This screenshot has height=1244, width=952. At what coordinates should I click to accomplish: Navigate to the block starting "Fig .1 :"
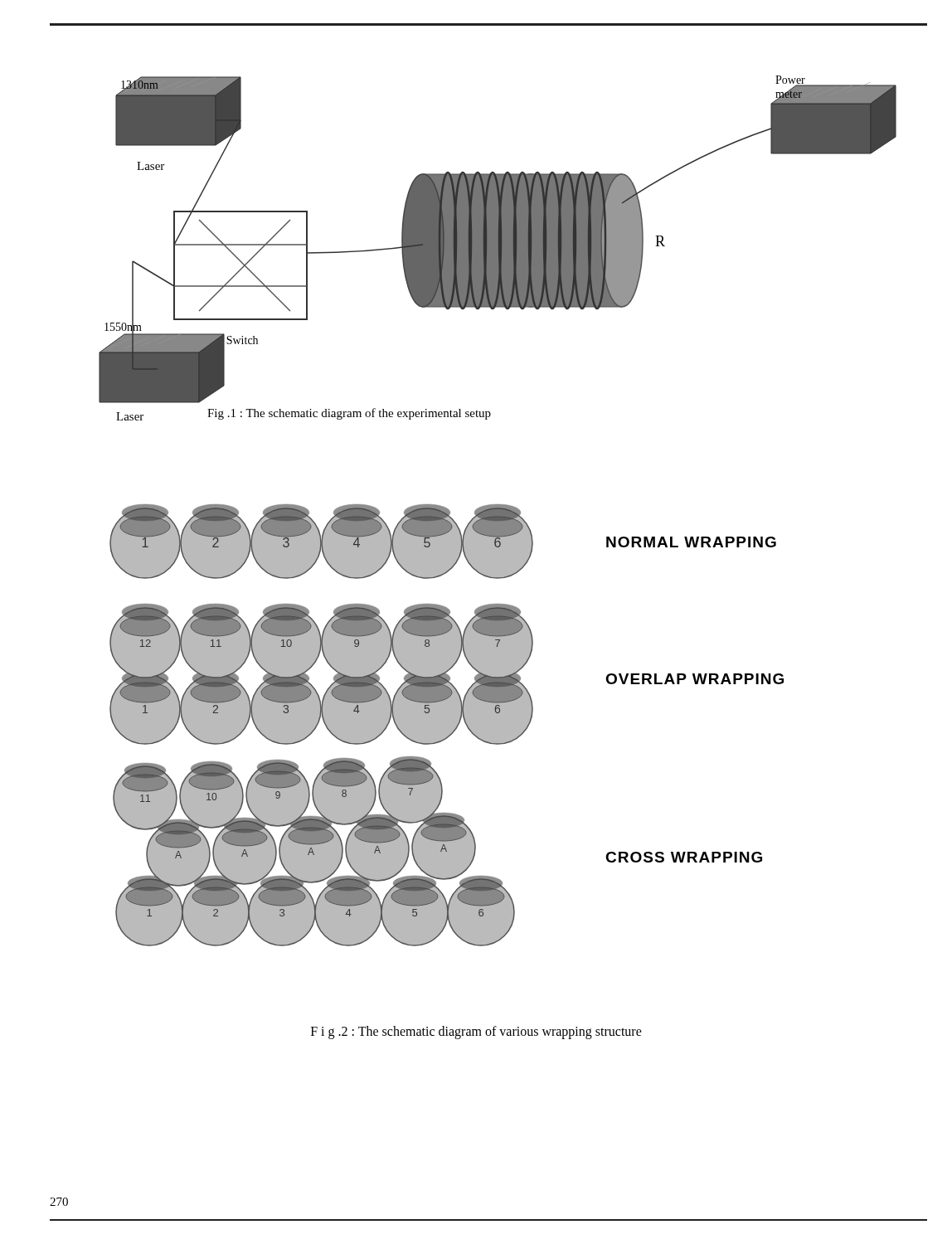click(349, 413)
